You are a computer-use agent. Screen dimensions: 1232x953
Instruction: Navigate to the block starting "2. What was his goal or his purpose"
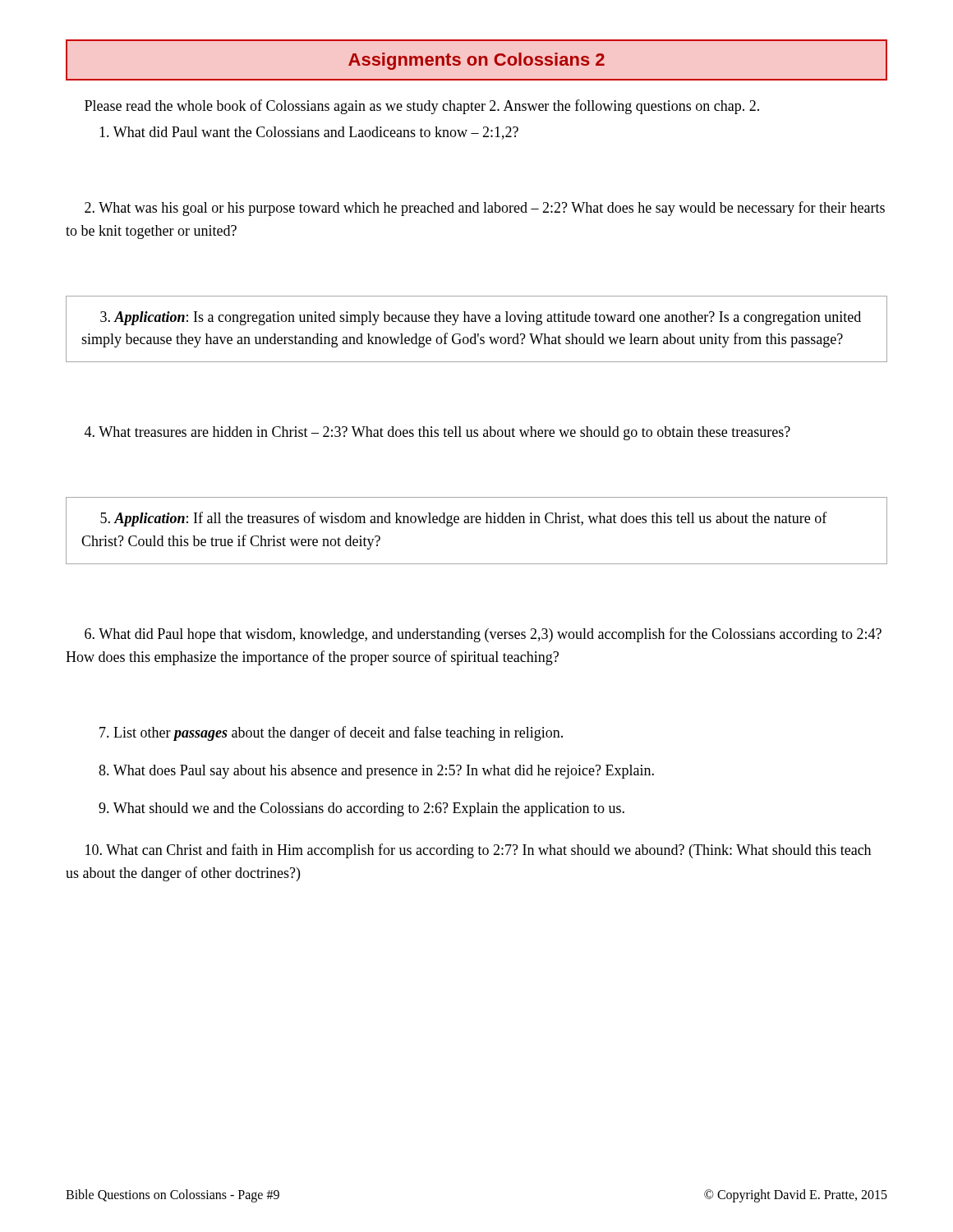tap(475, 219)
